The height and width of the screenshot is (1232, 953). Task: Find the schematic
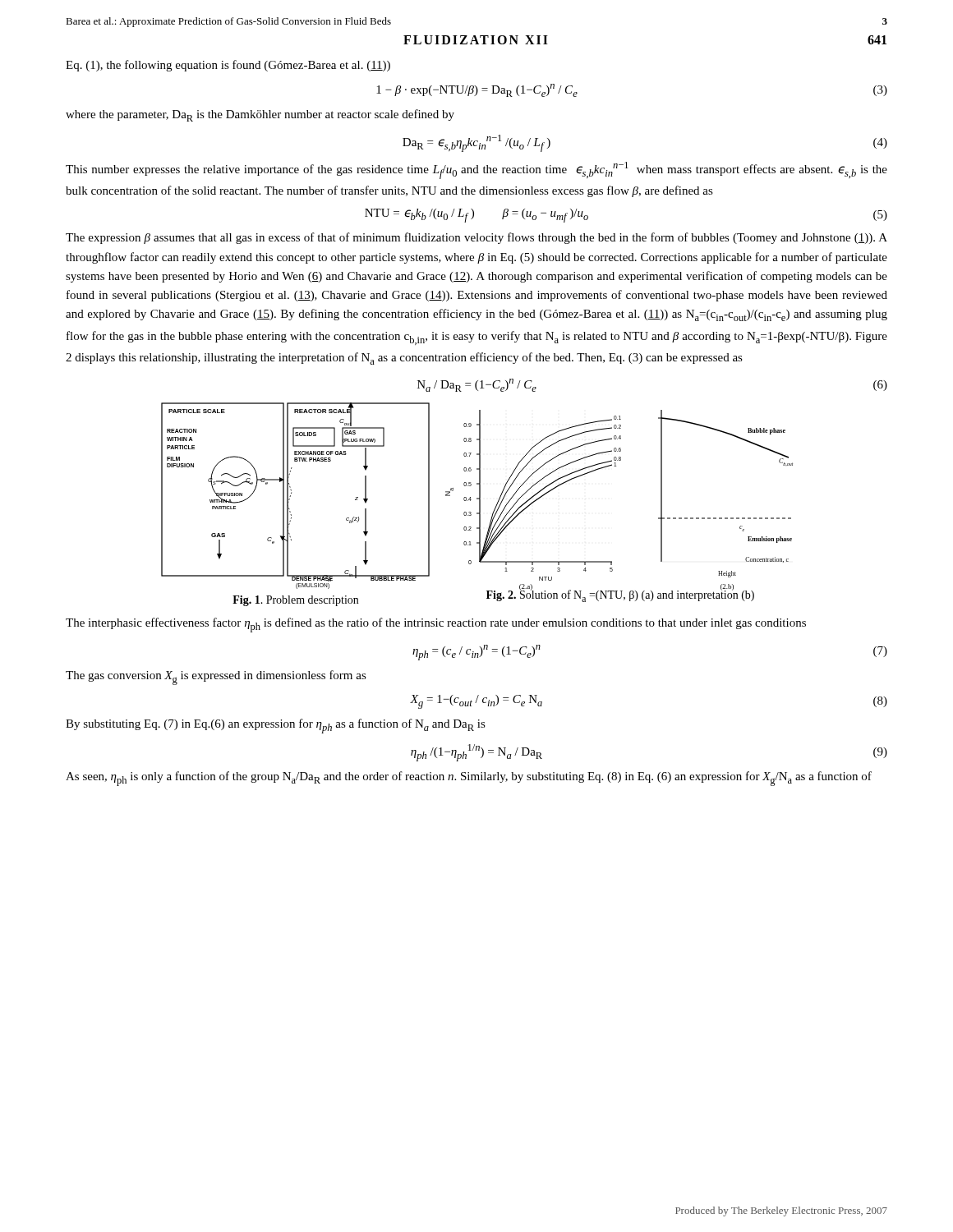(x=296, y=505)
